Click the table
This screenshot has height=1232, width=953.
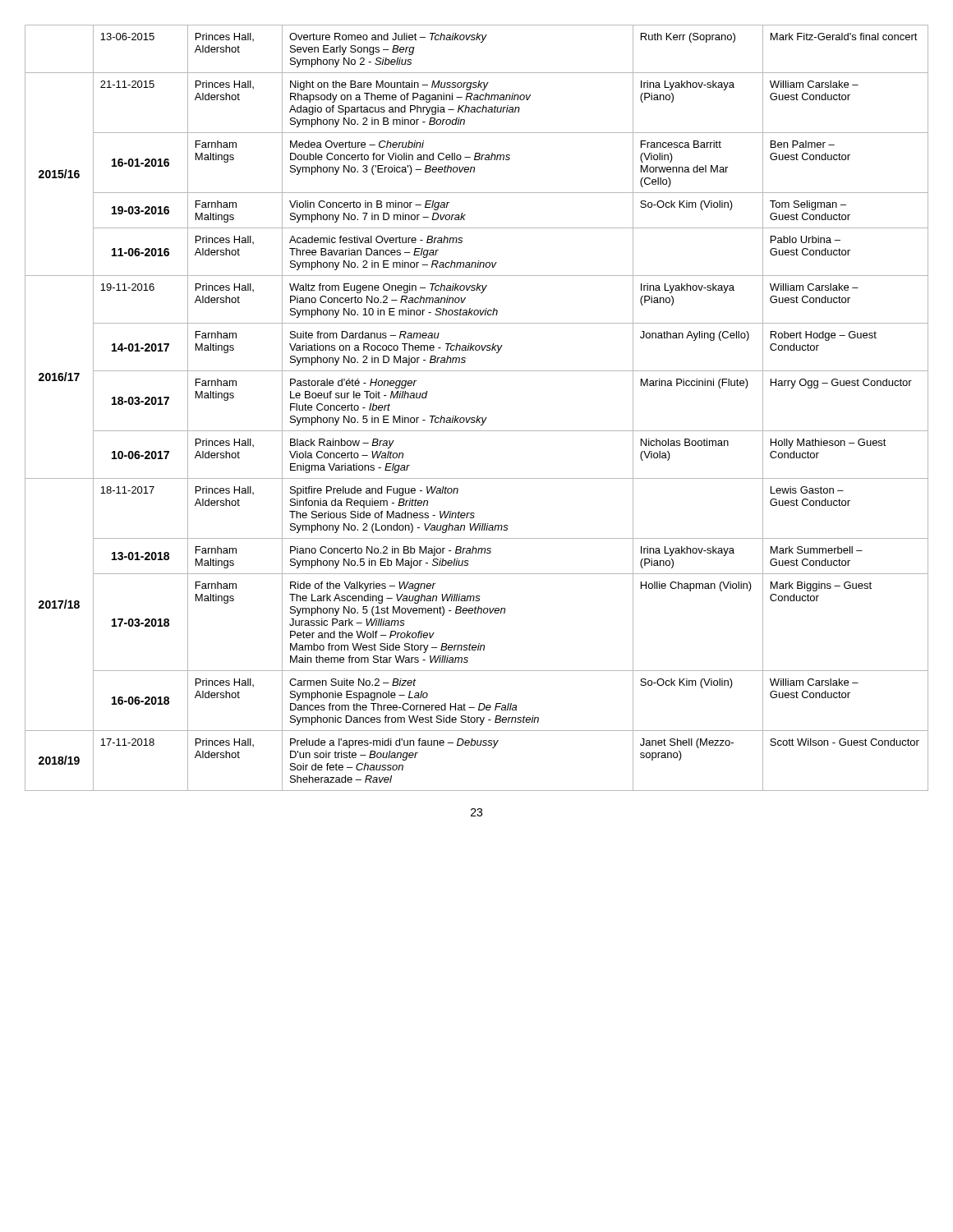[x=476, y=408]
